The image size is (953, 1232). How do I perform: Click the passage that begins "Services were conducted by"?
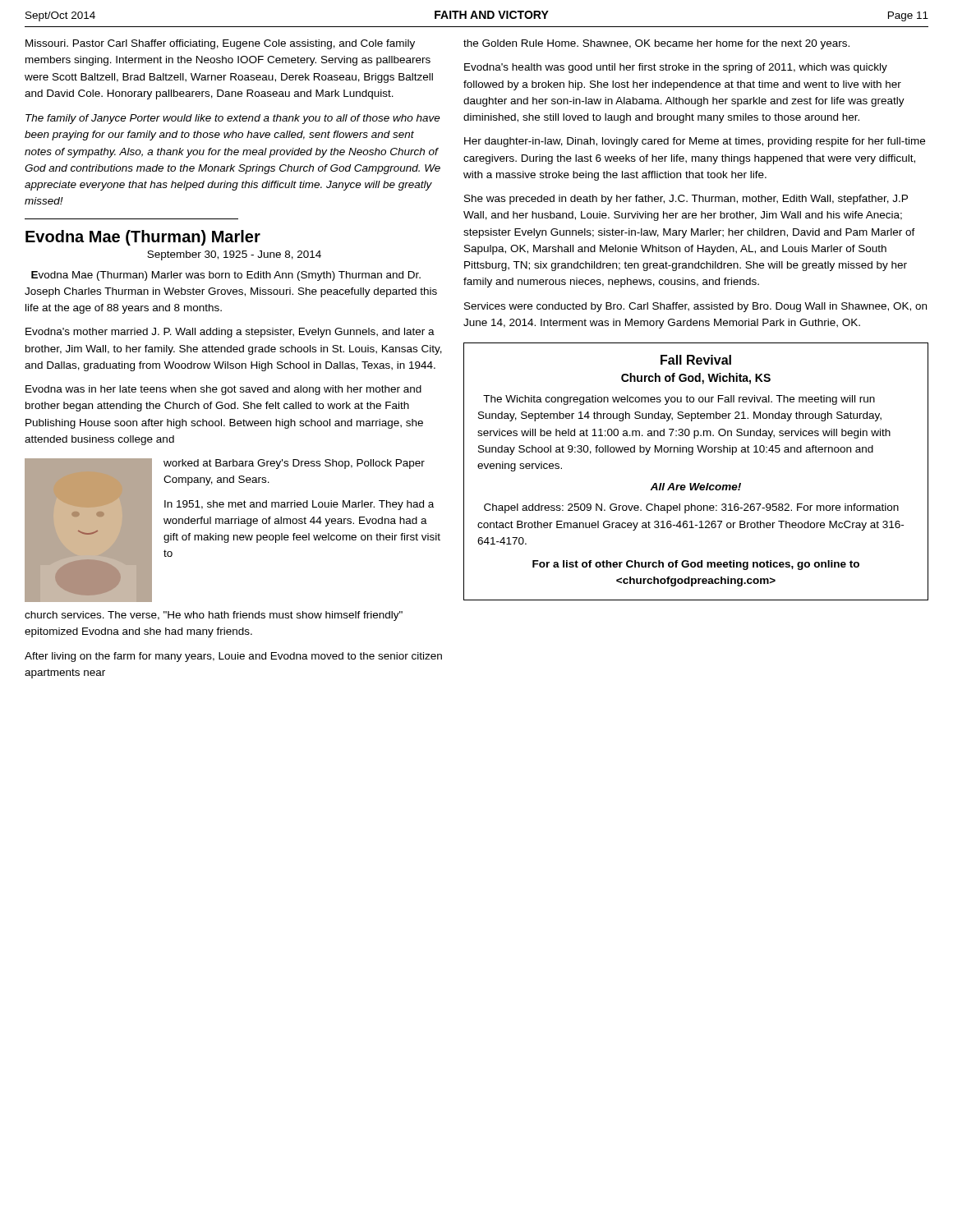click(695, 314)
